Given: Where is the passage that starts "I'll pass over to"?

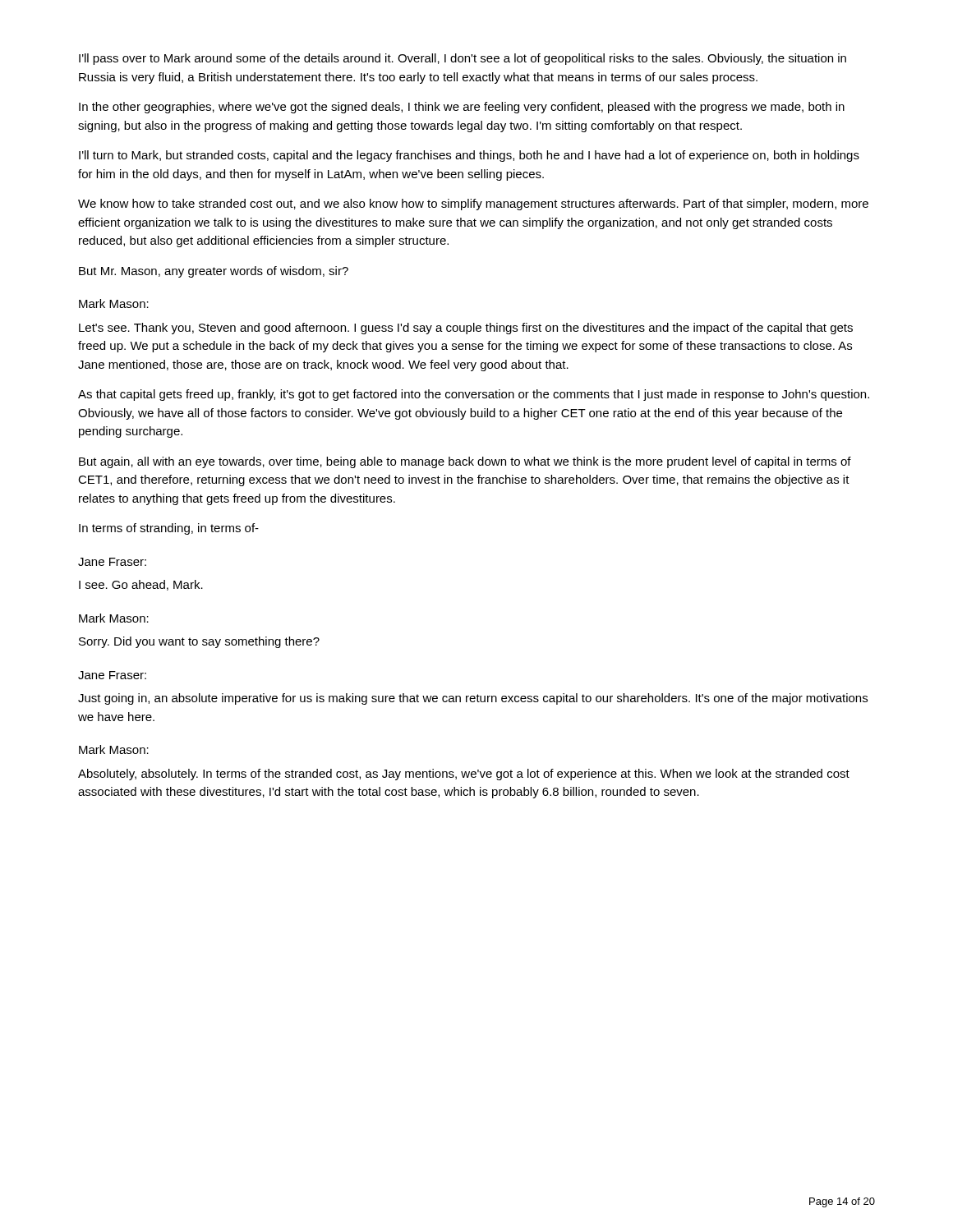Looking at the screenshot, I should click(462, 67).
